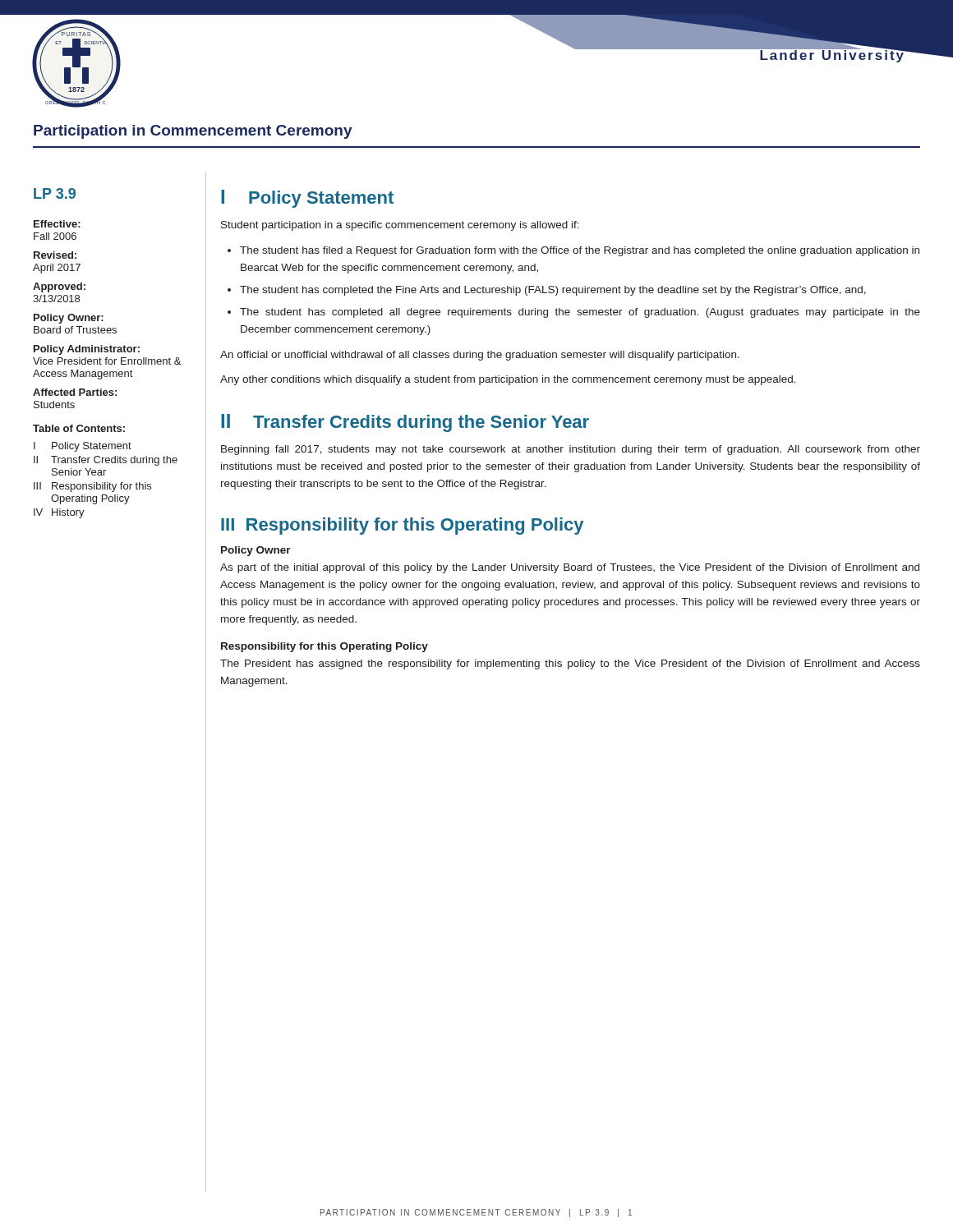Select the element starting "III Responsibility for this"
953x1232 pixels.
(x=402, y=525)
